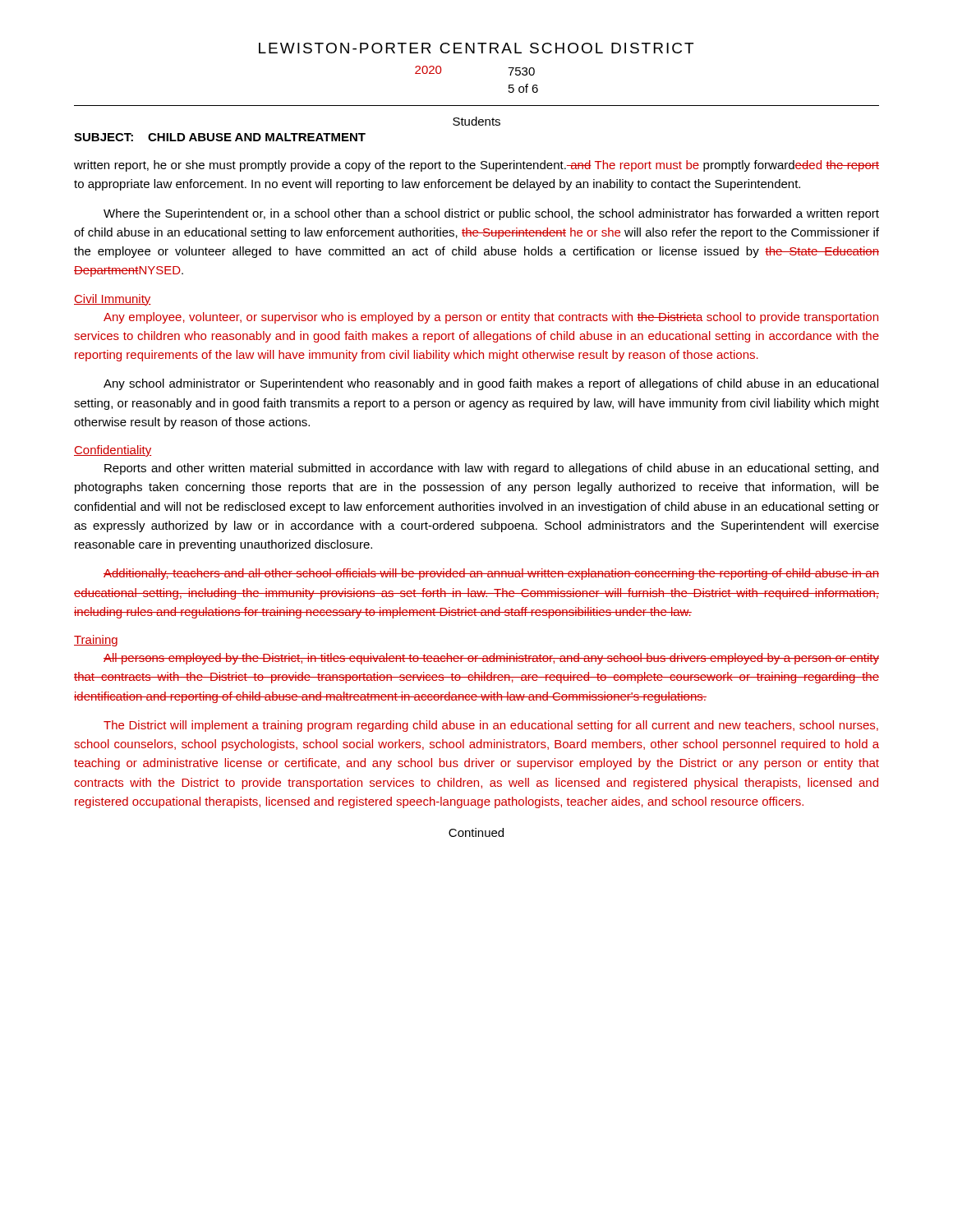Image resolution: width=953 pixels, height=1232 pixels.
Task: Find the block starting "Civil Immunity"
Action: (112, 298)
